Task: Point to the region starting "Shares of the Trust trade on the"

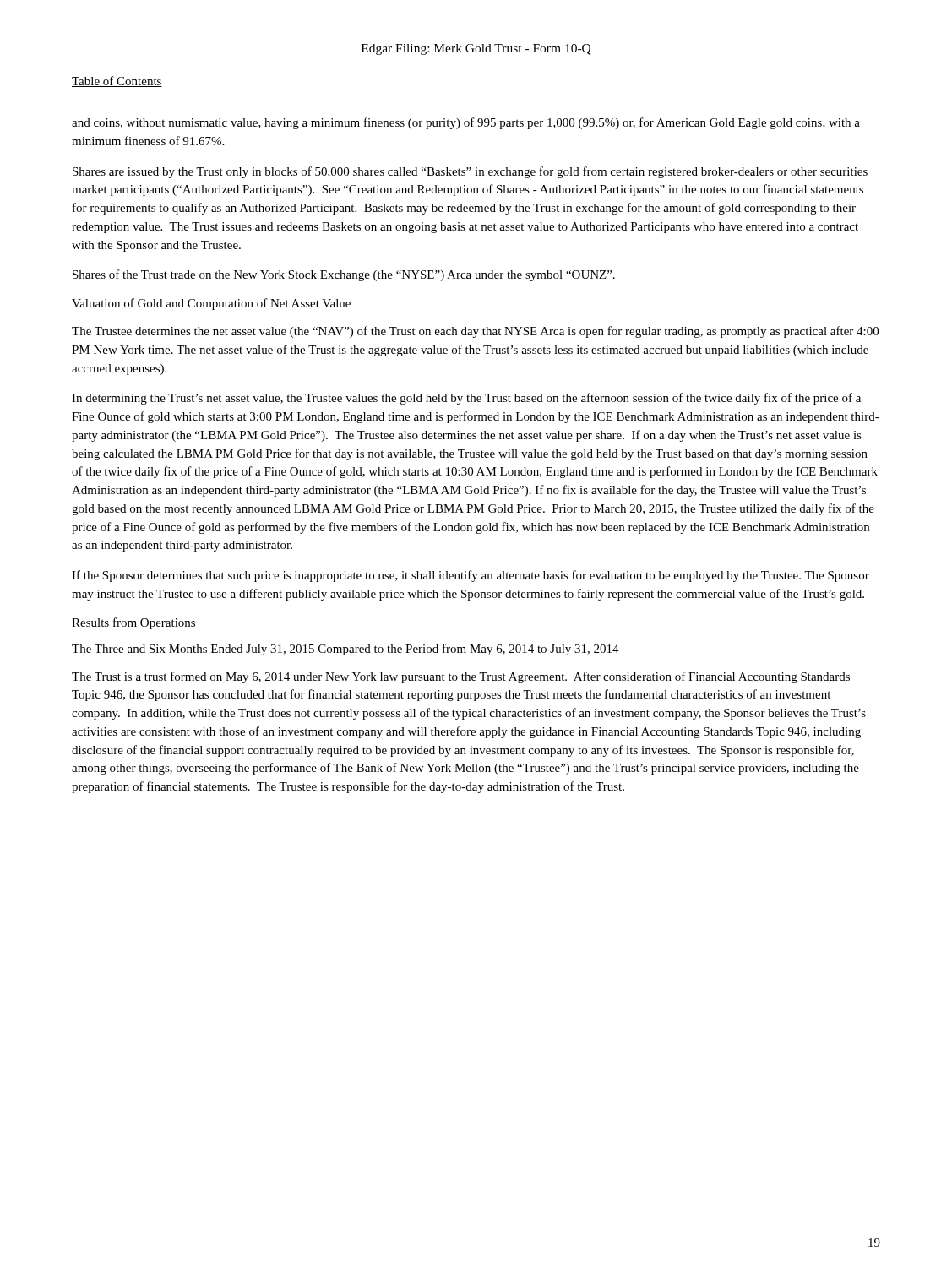Action: pyautogui.click(x=344, y=275)
